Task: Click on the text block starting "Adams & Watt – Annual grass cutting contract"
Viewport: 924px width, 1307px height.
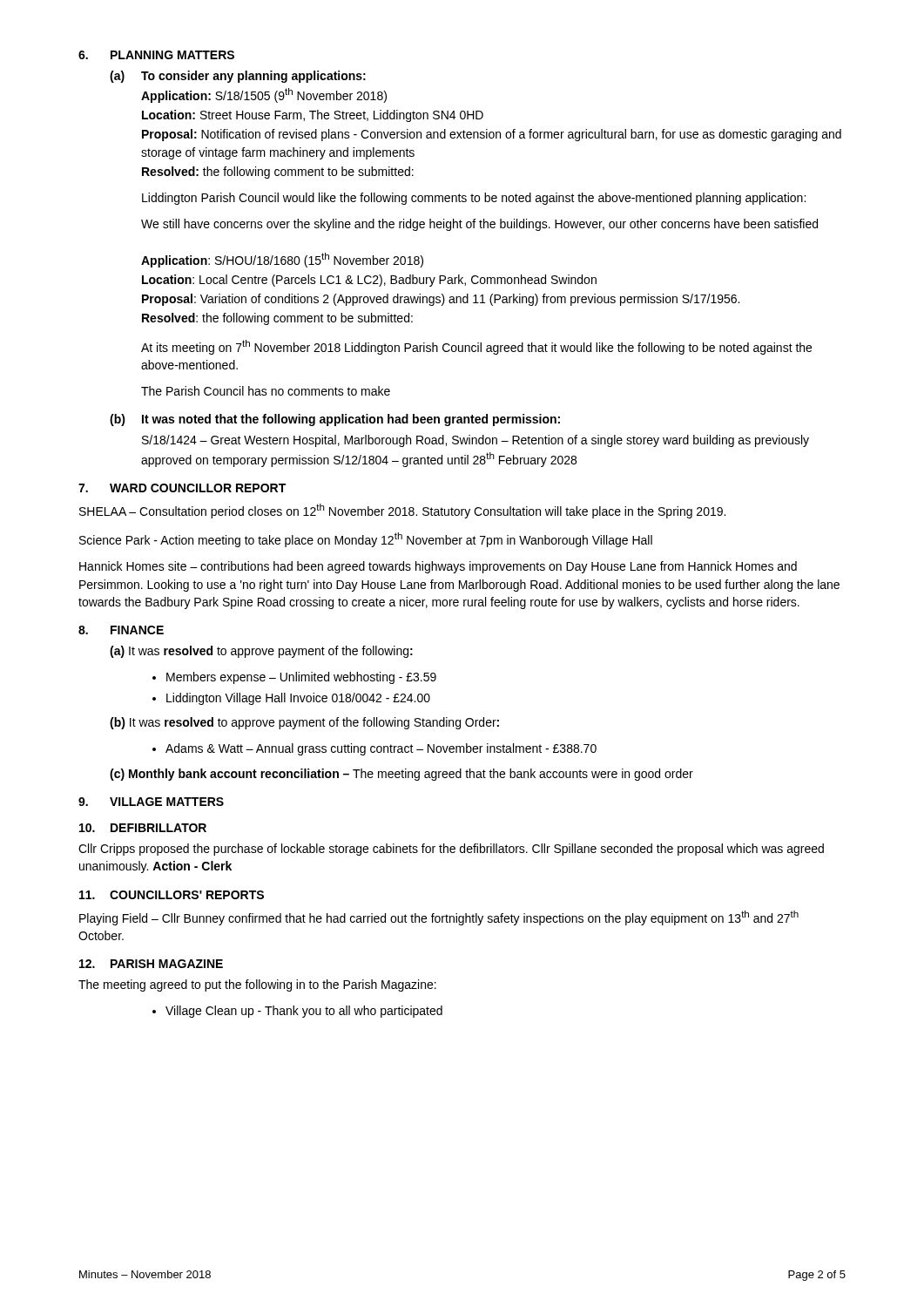Action: click(381, 749)
